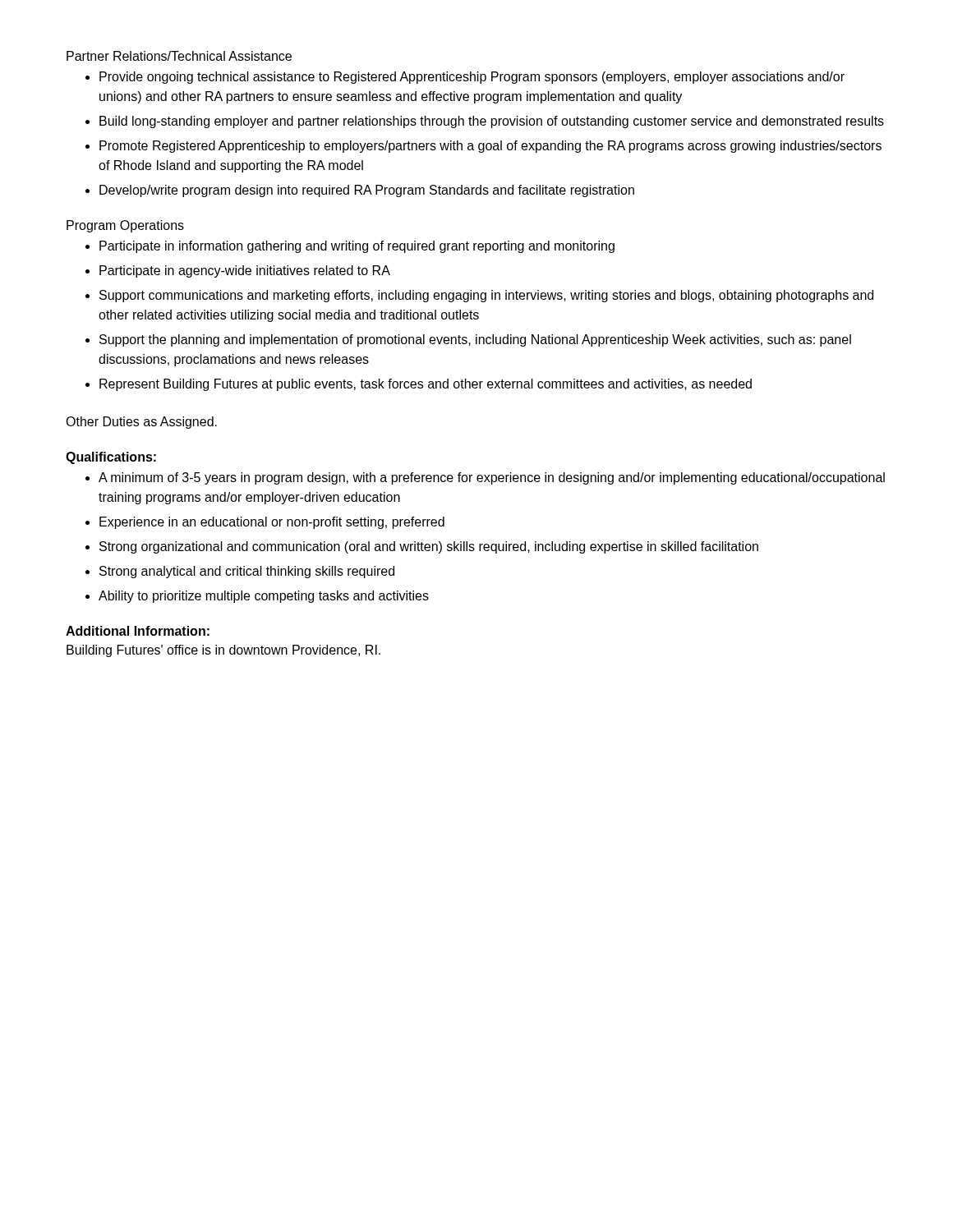Find the list item that says "Support the planning and implementation of promotional"

click(x=475, y=349)
